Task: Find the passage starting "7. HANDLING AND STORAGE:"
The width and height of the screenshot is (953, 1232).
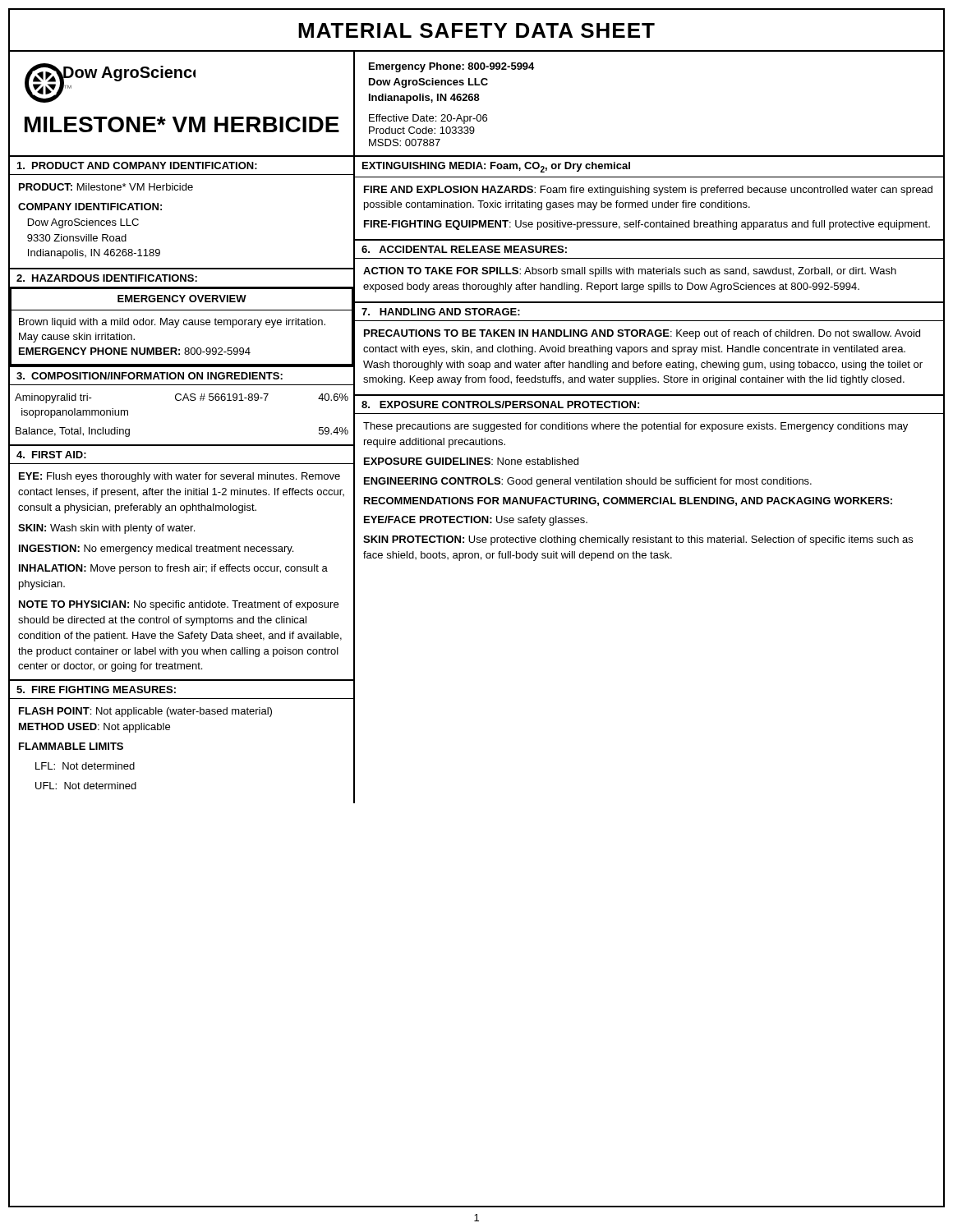Action: (x=441, y=312)
